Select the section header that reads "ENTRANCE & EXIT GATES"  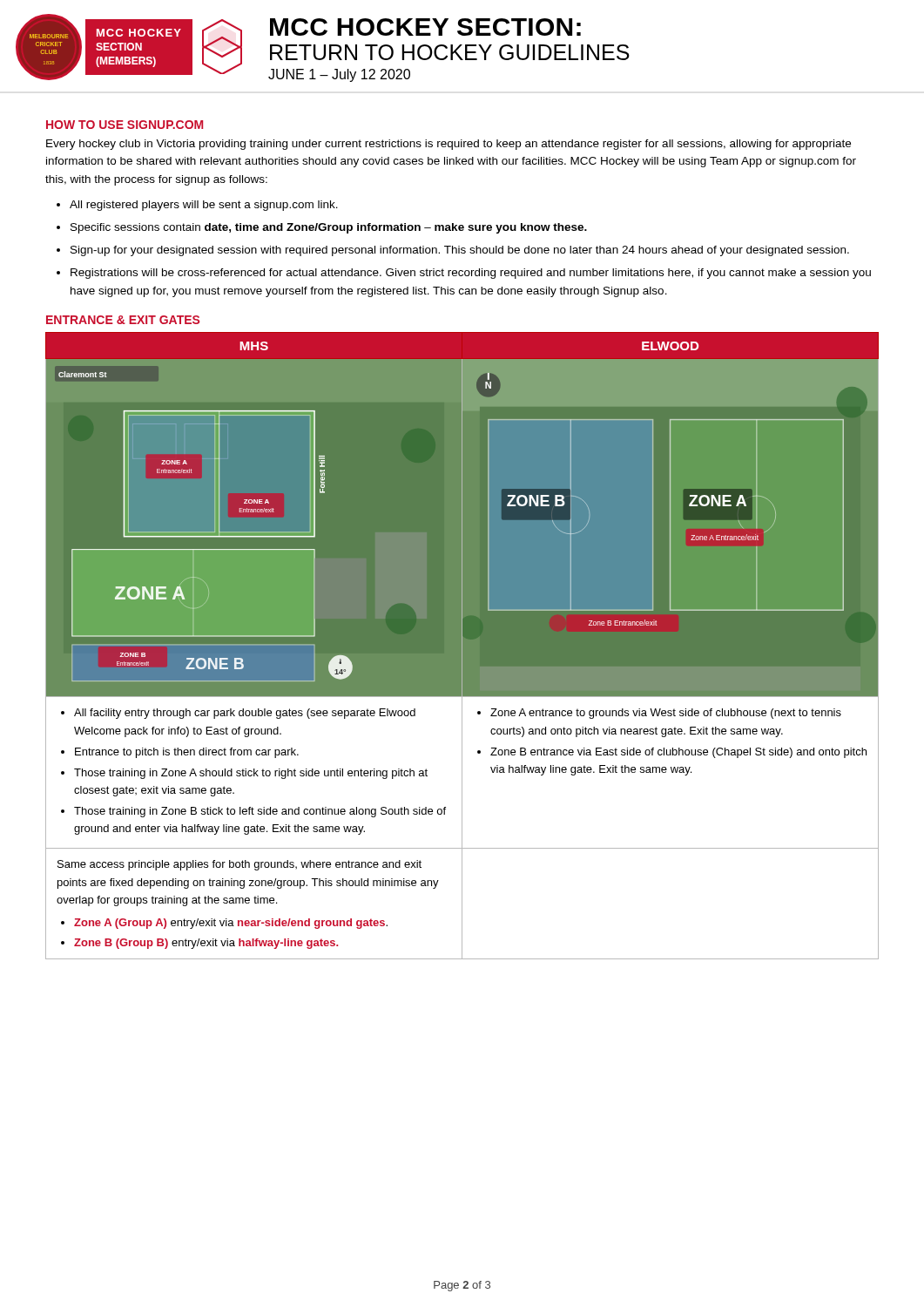pos(123,320)
